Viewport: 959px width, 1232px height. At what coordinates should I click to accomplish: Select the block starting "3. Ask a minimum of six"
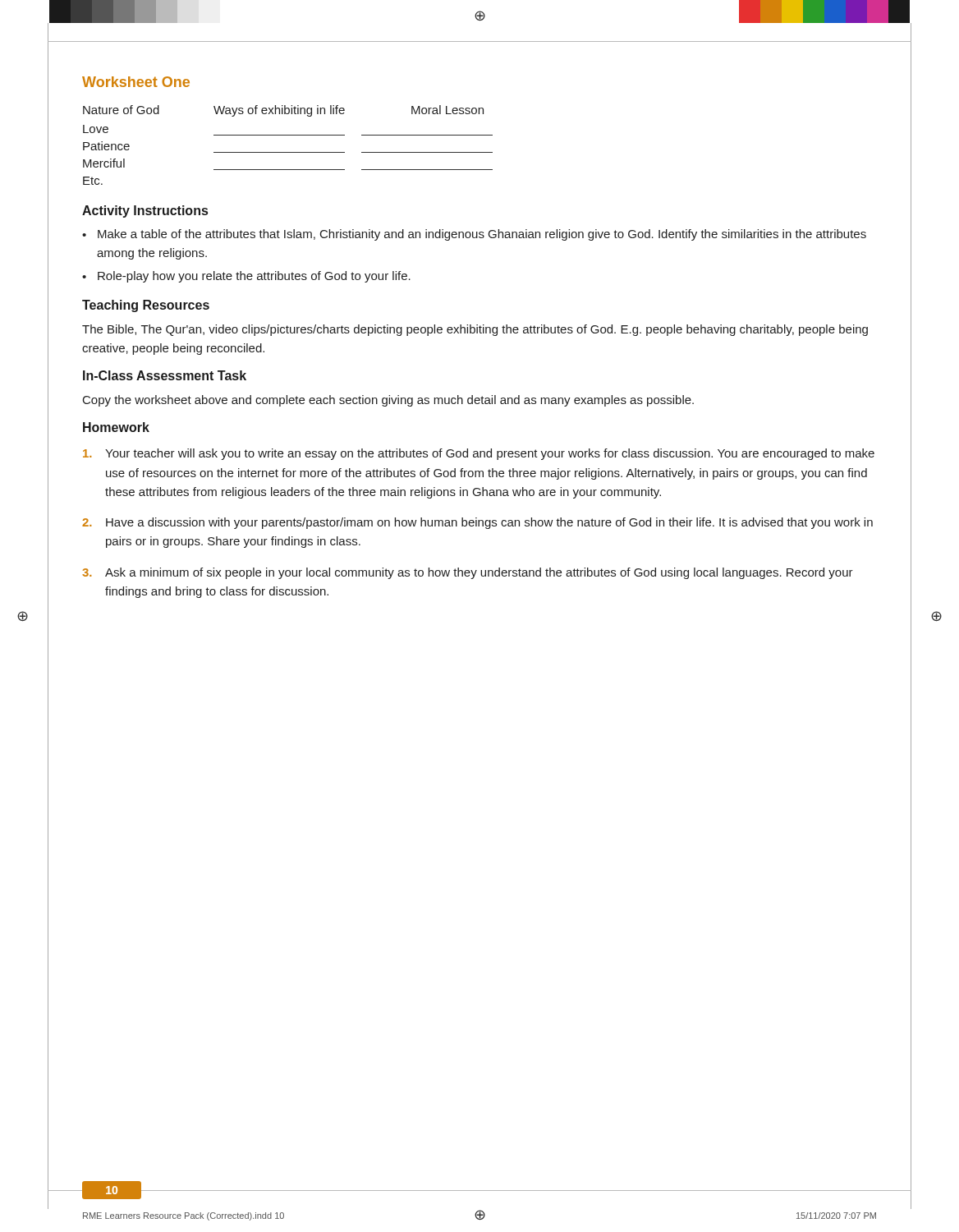[x=480, y=581]
